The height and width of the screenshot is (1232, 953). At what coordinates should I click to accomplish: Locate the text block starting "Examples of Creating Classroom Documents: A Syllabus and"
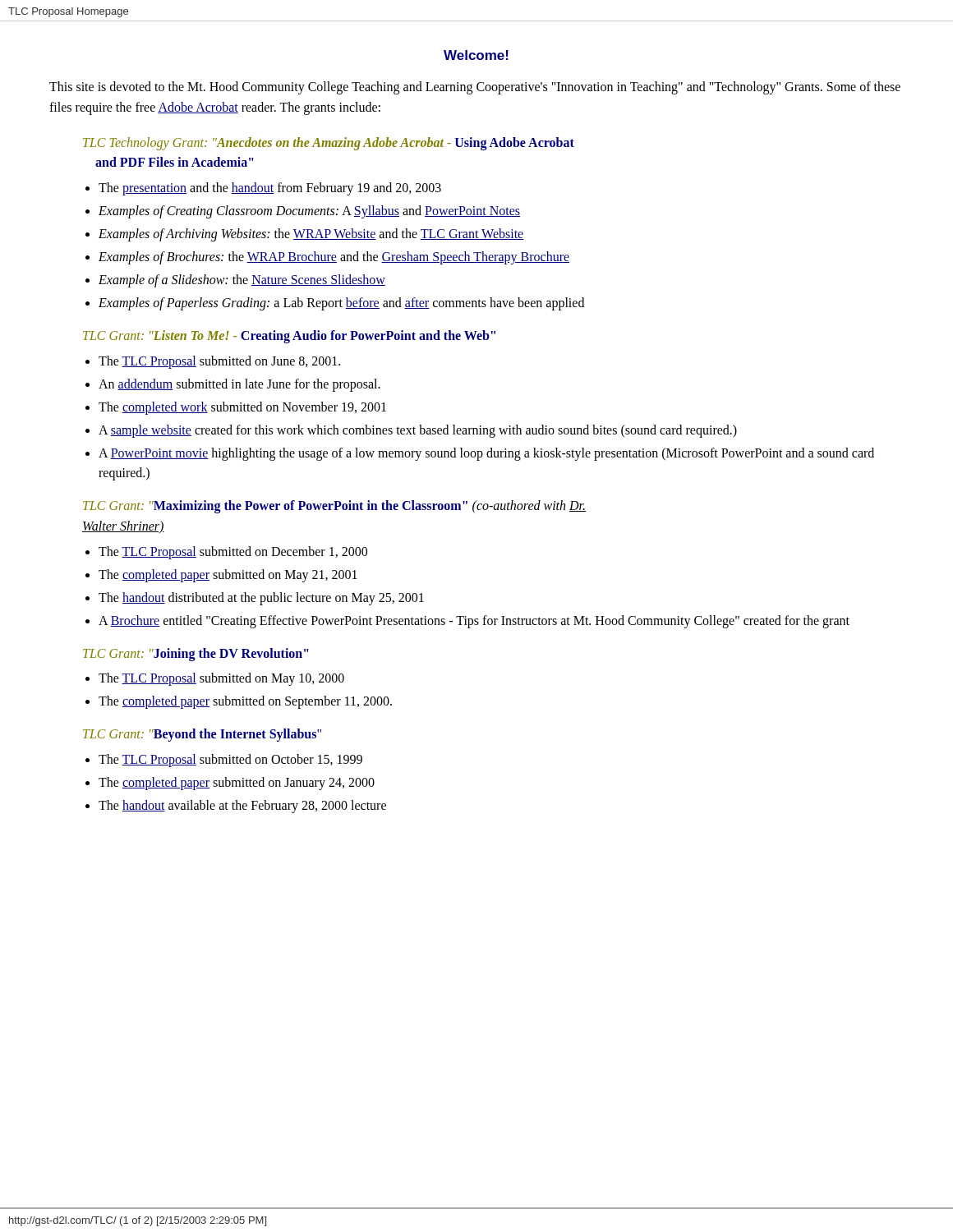tap(309, 211)
